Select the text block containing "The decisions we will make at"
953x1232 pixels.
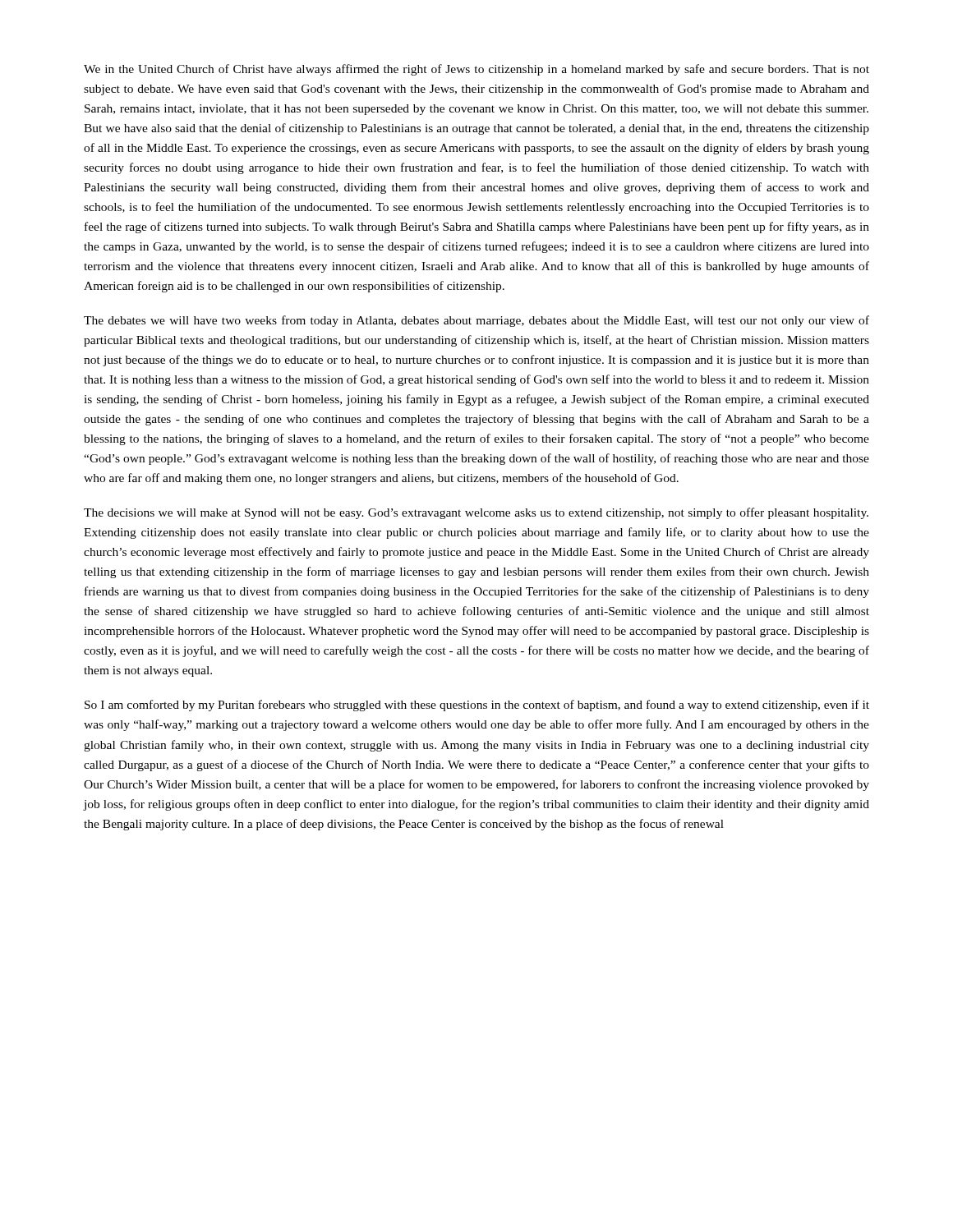pyautogui.click(x=476, y=591)
